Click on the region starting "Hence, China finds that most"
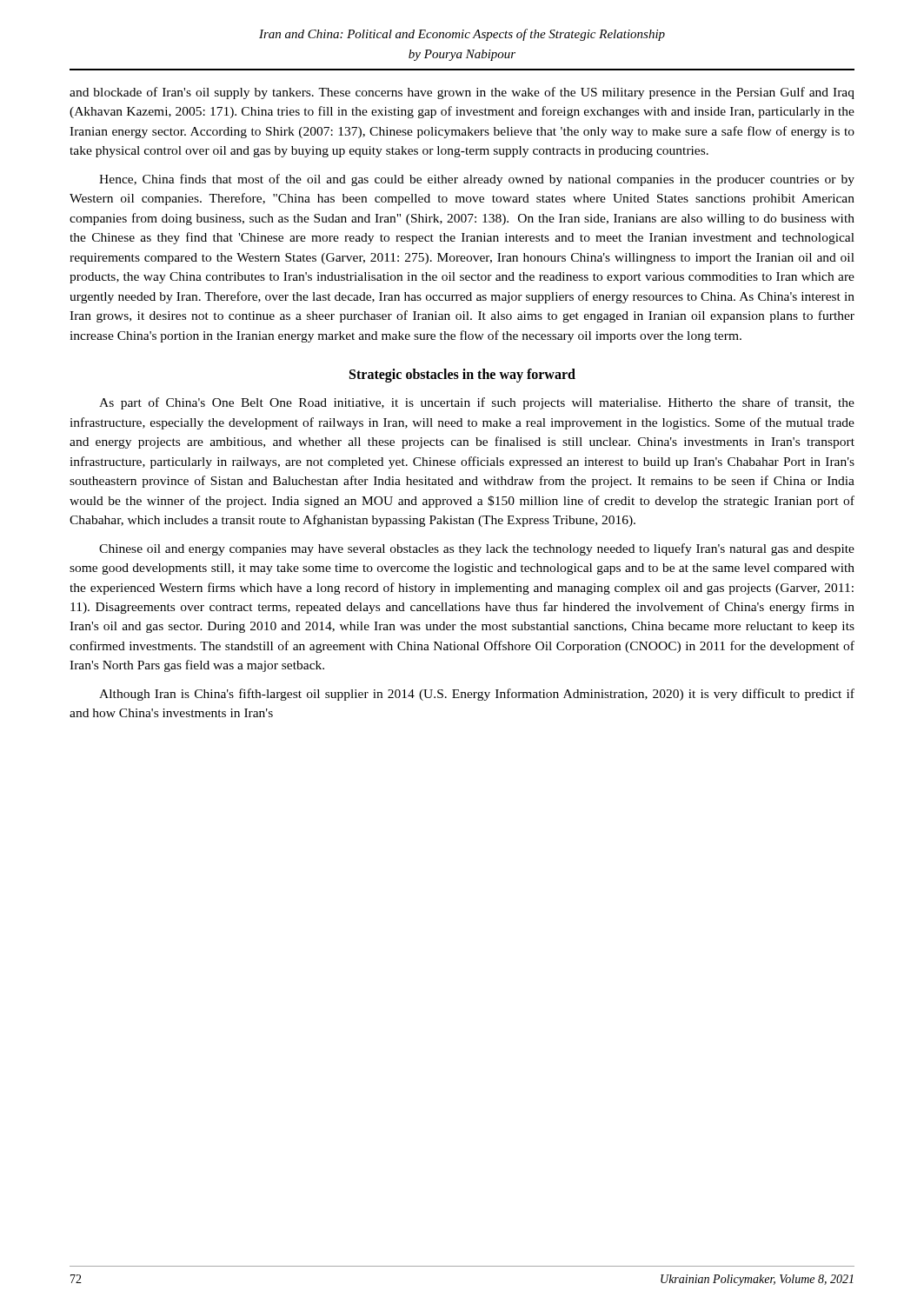The image size is (924, 1304). (x=462, y=257)
